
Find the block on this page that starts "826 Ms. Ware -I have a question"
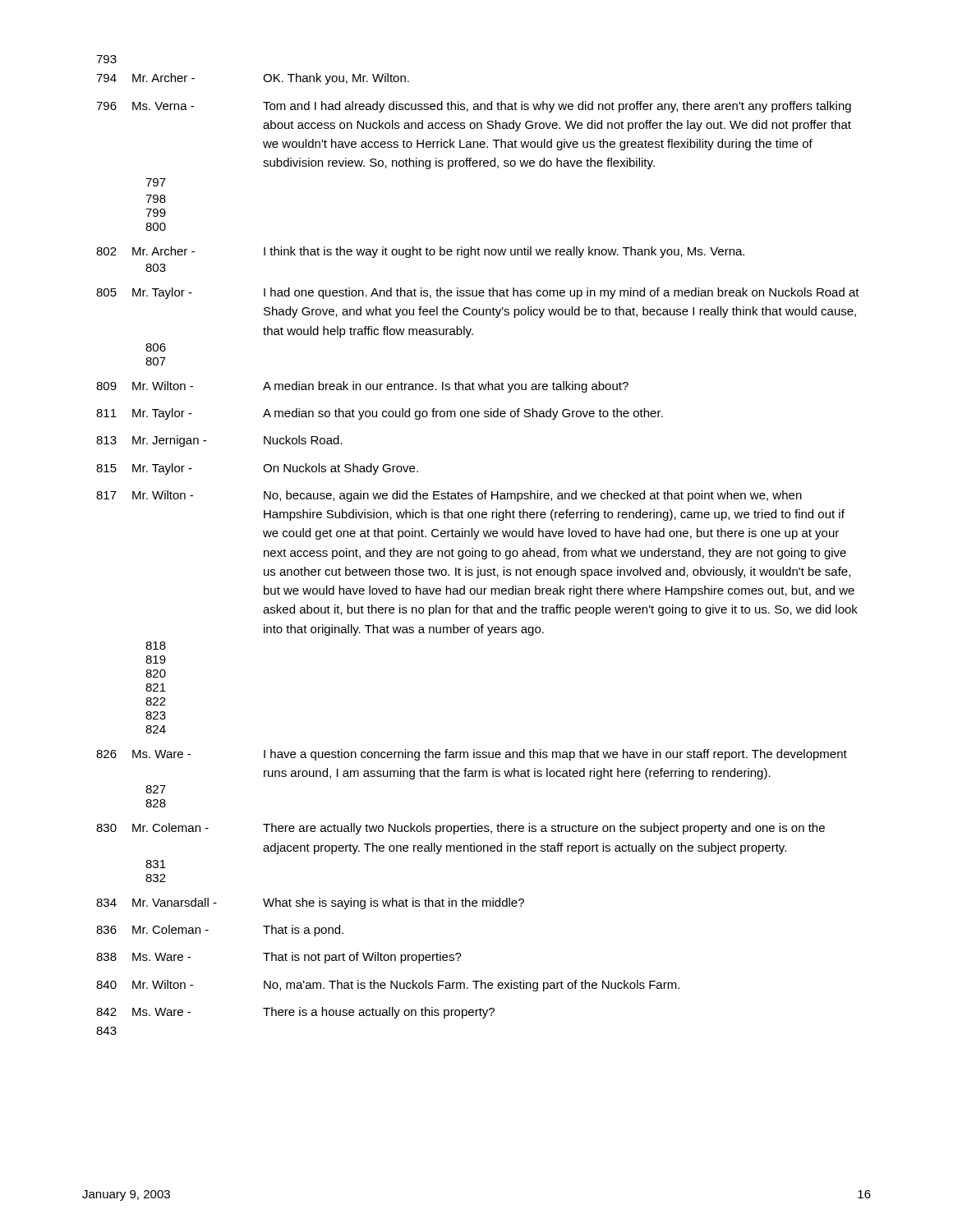tap(476, 763)
